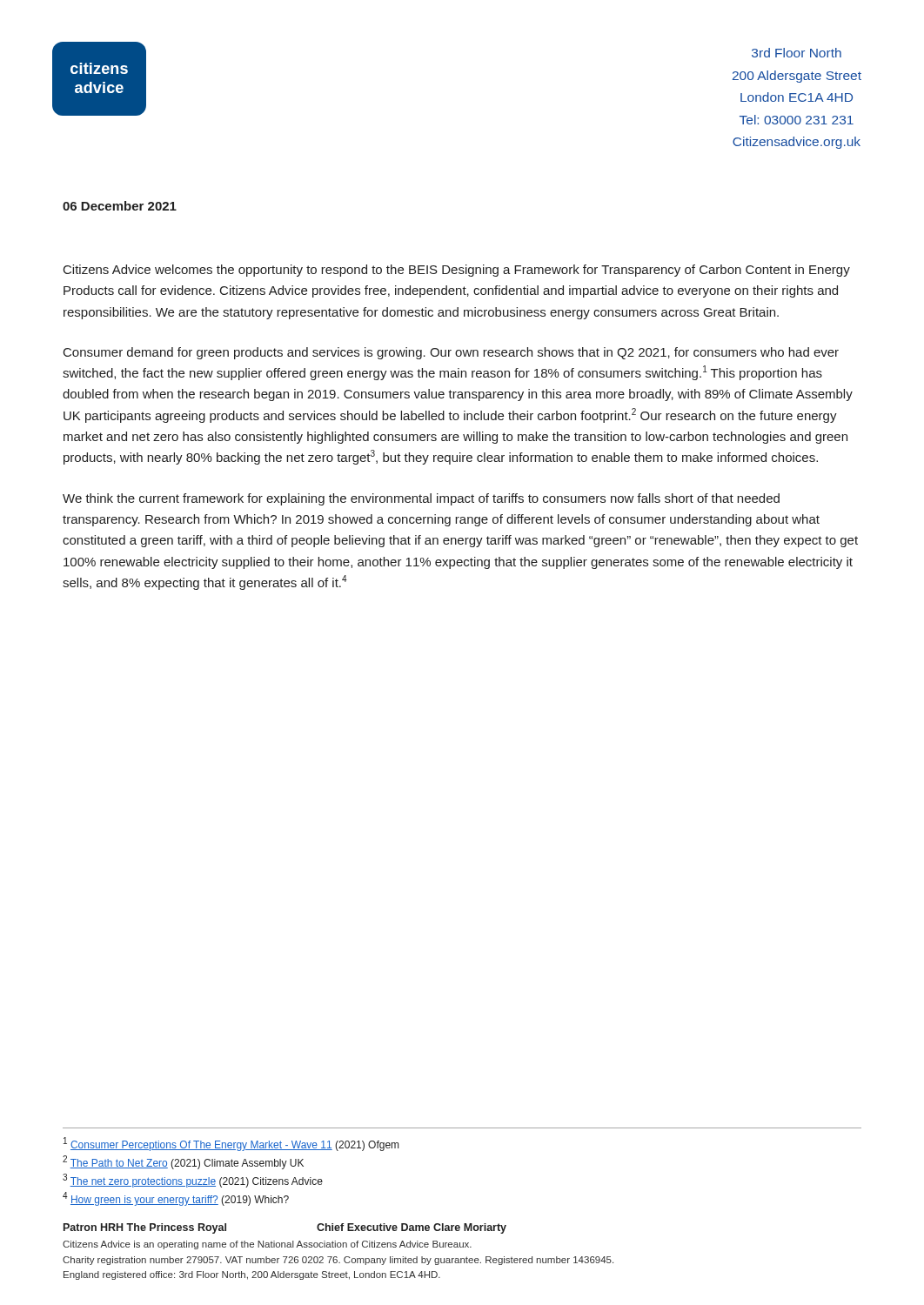Find the footnote containing "1 Consumer Perceptions"
The width and height of the screenshot is (924, 1305).
231,1144
